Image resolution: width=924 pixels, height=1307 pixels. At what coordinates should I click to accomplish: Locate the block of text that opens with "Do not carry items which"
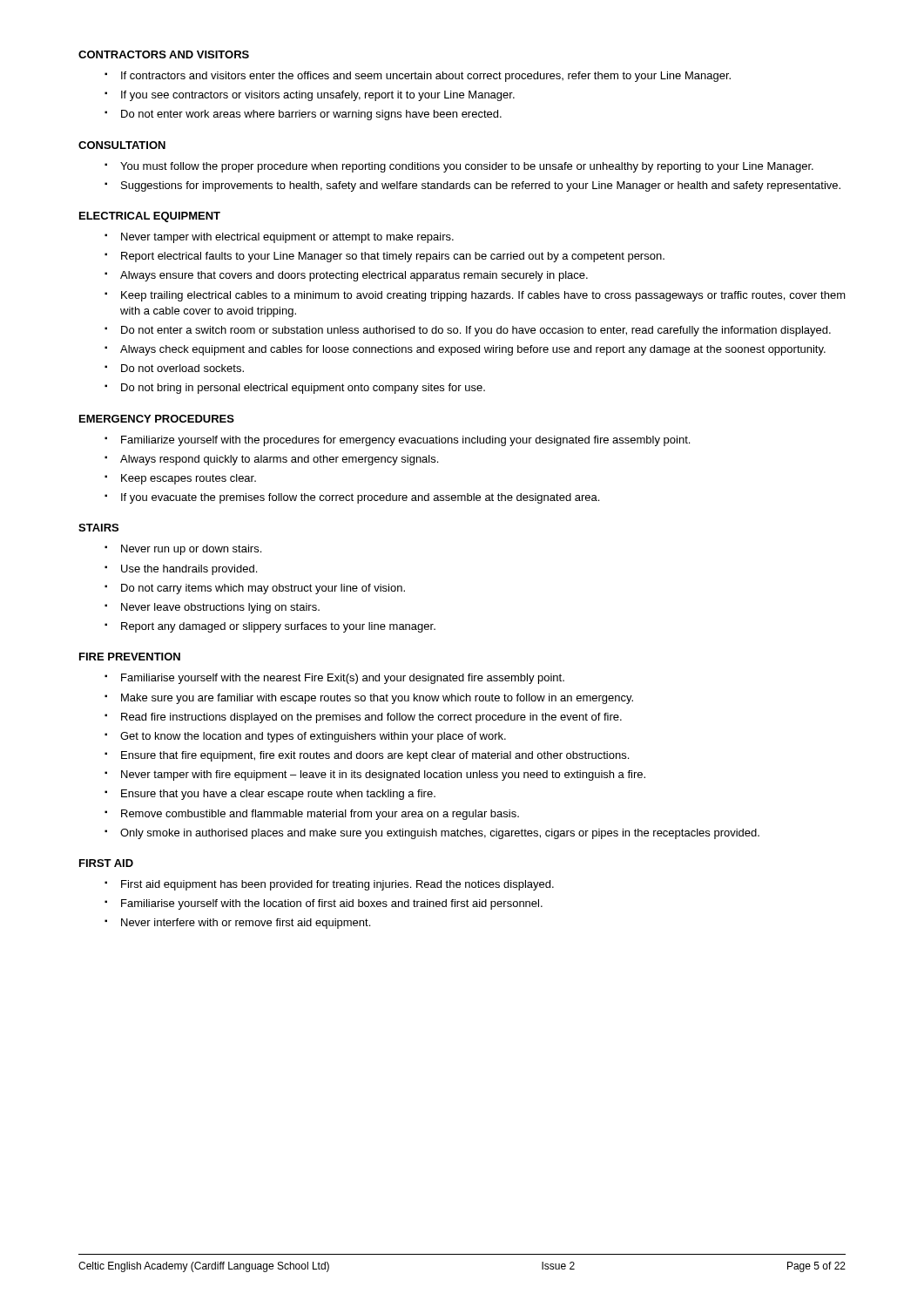tap(263, 587)
